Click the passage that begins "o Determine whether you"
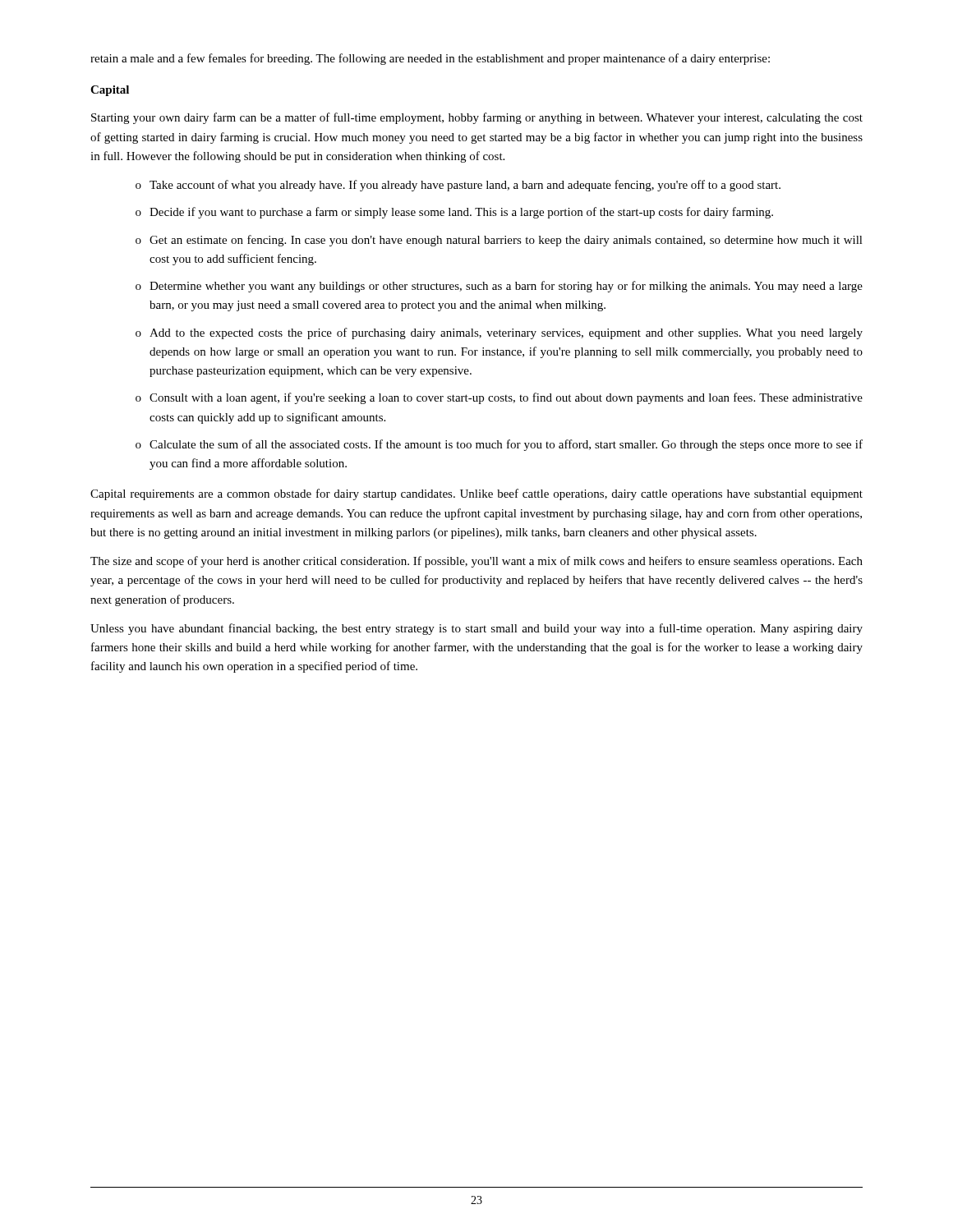Viewport: 953px width, 1232px height. coord(489,296)
